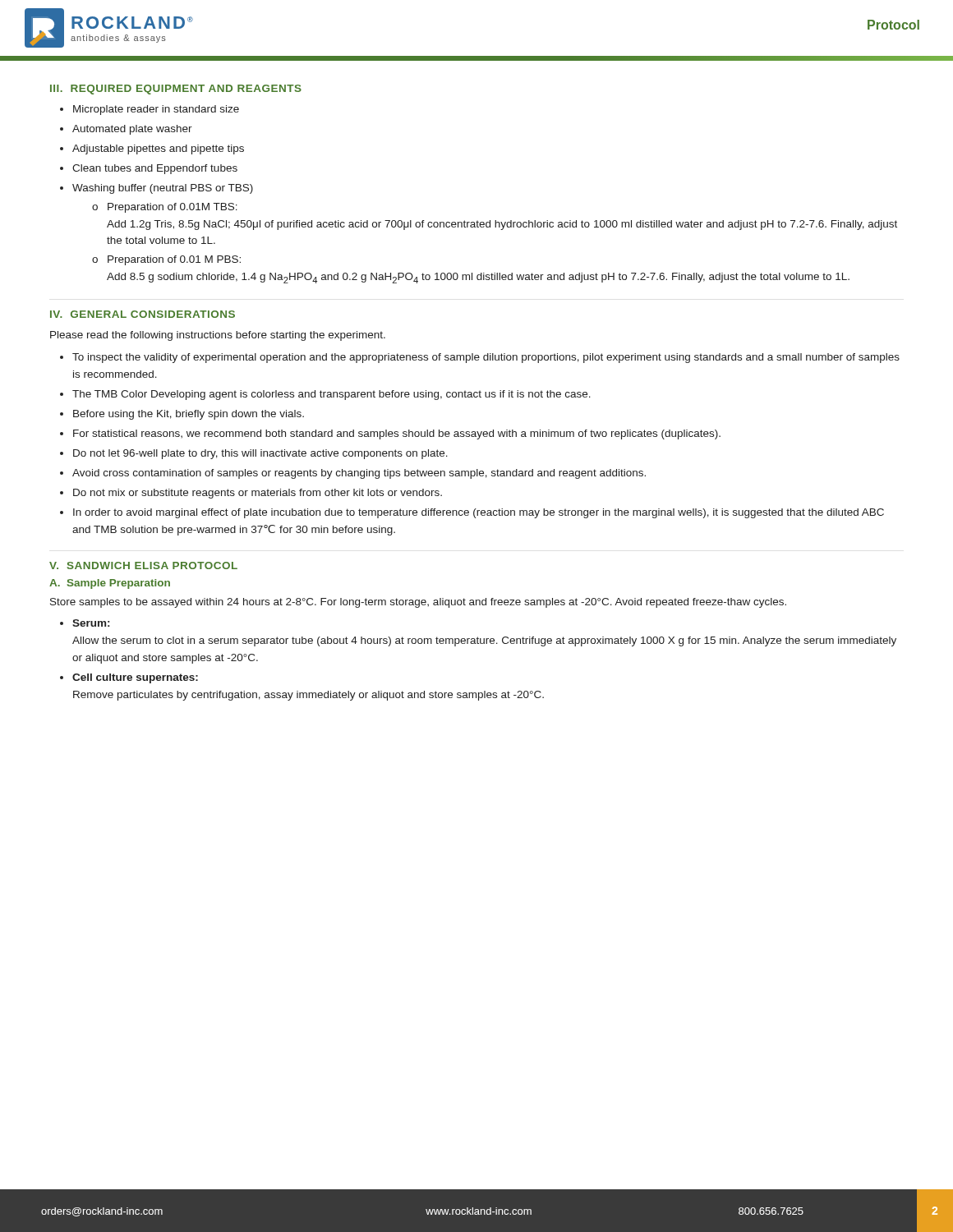Find the list item that reads "For statistical reasons, we recommend both"
Image resolution: width=953 pixels, height=1232 pixels.
tap(397, 433)
